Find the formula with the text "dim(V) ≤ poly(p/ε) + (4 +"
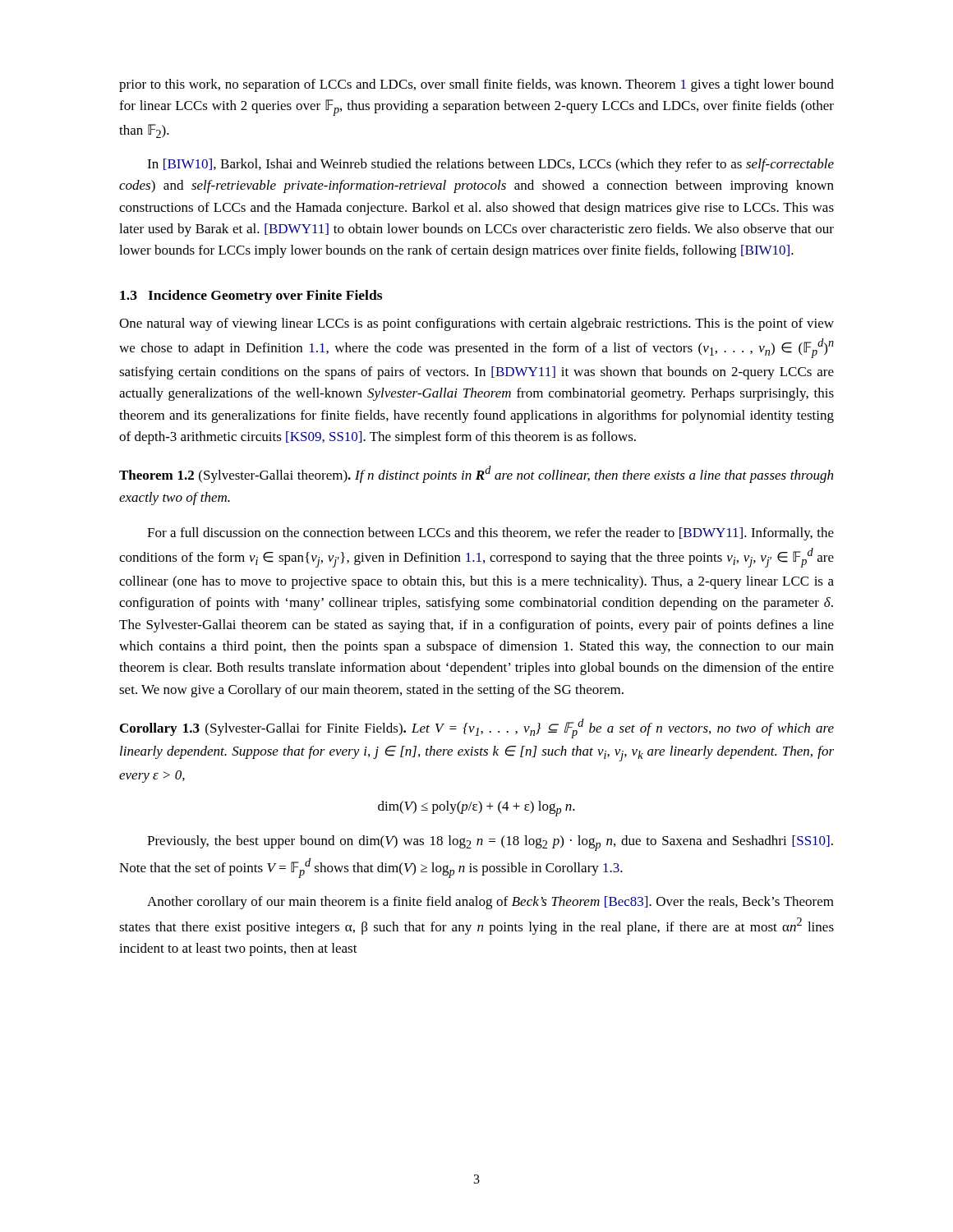 [476, 807]
